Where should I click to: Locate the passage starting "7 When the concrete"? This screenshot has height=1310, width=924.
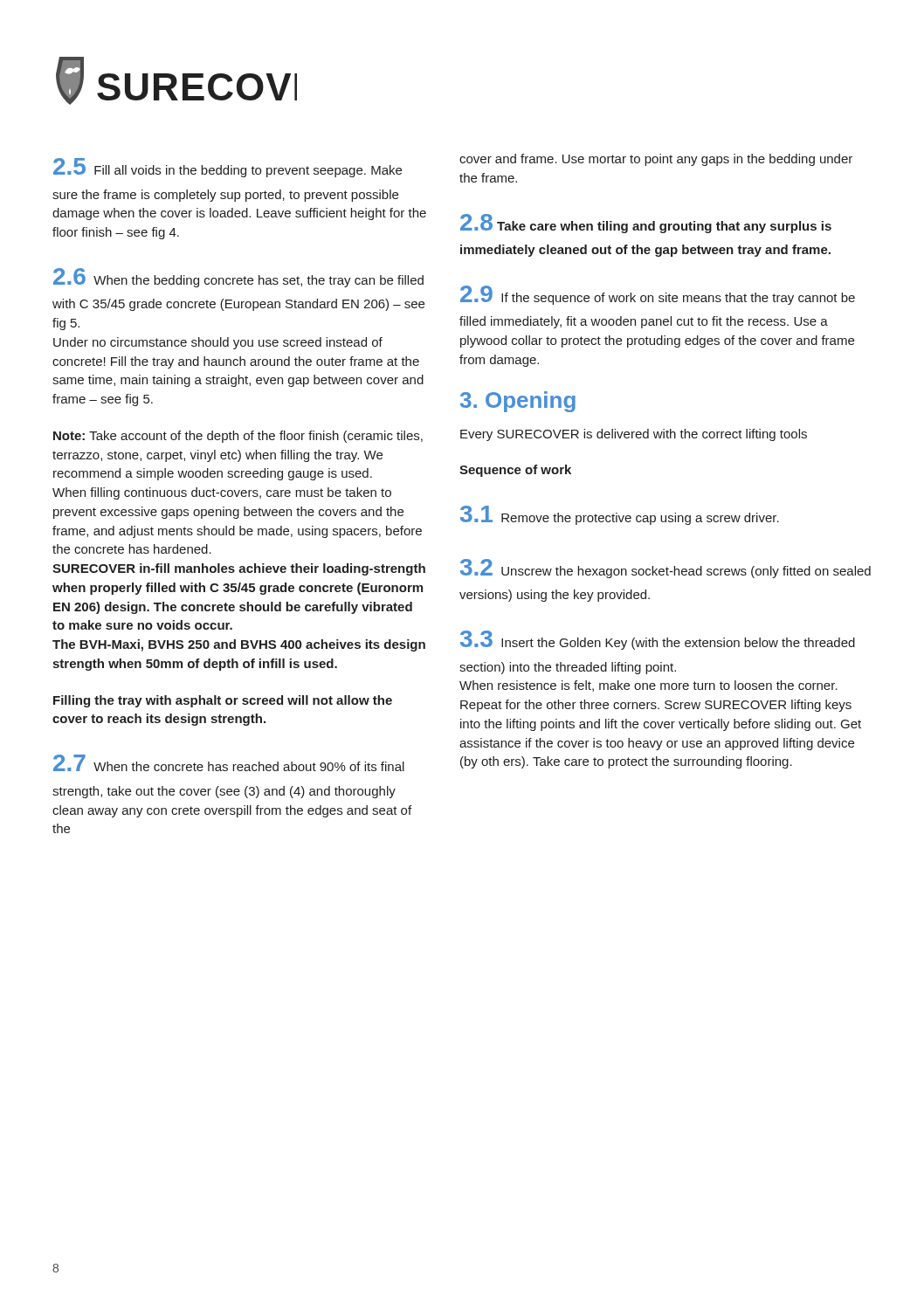click(x=240, y=792)
